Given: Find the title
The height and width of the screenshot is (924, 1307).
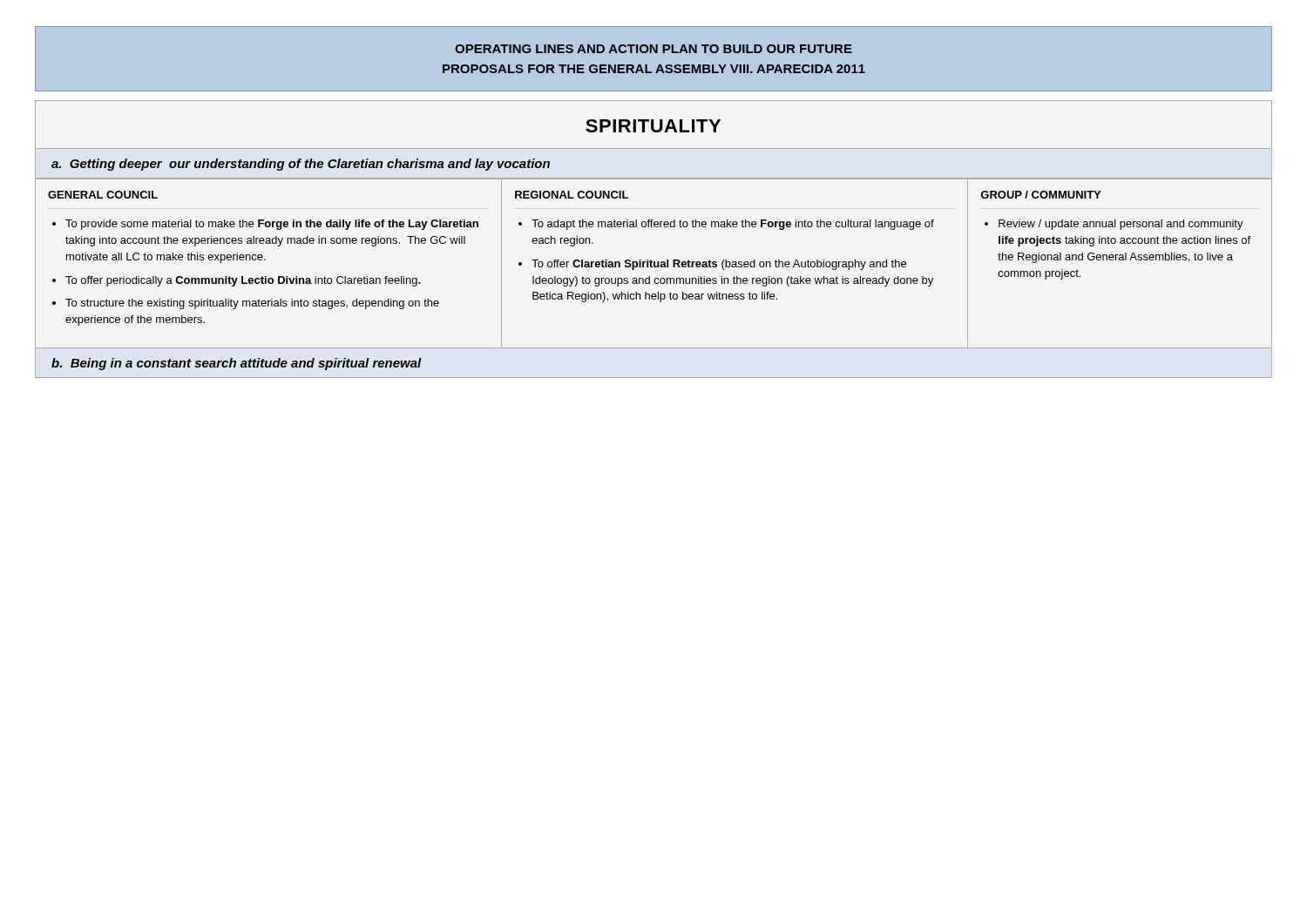Looking at the screenshot, I should [654, 126].
